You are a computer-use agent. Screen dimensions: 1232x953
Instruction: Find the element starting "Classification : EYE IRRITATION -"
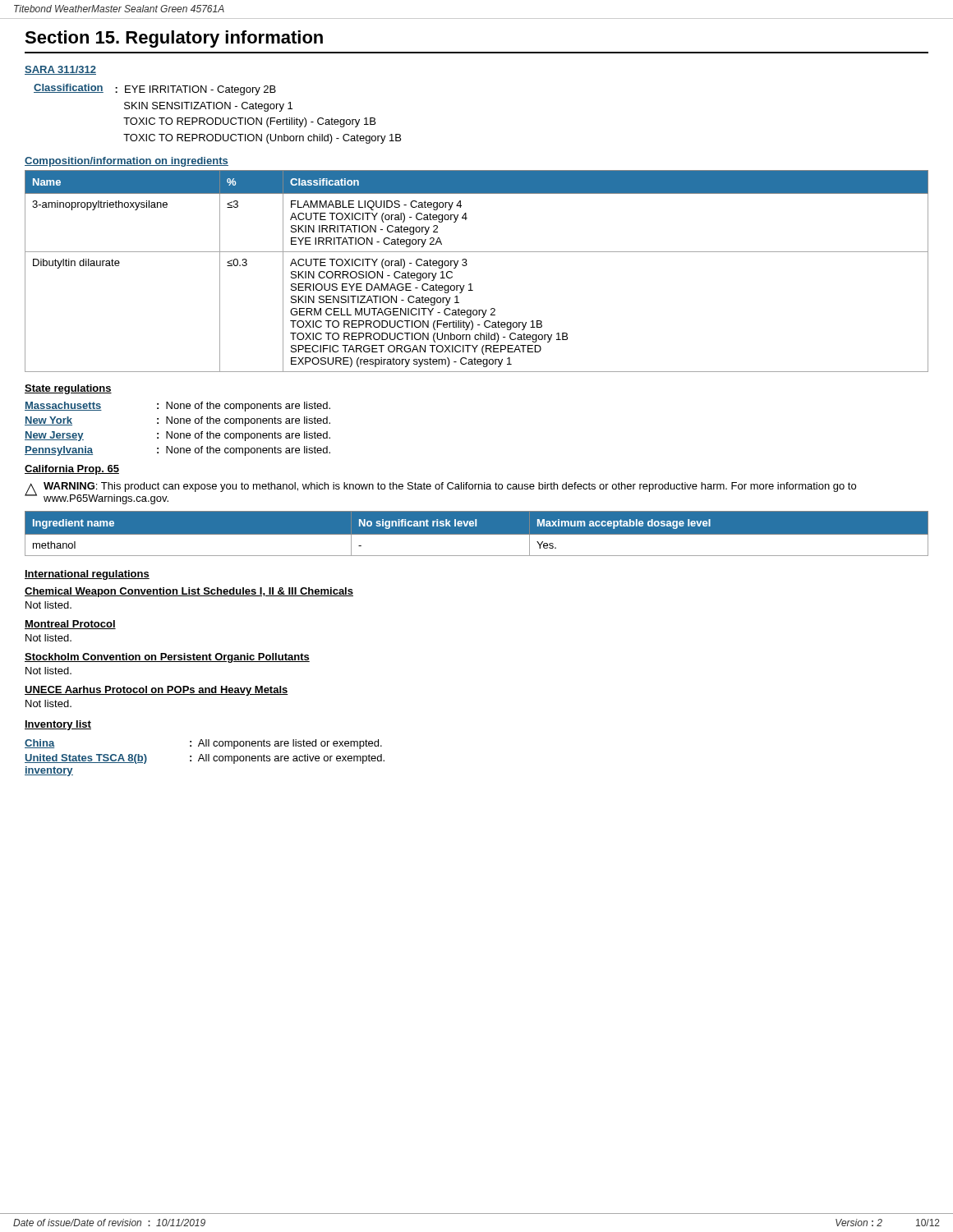(x=218, y=113)
